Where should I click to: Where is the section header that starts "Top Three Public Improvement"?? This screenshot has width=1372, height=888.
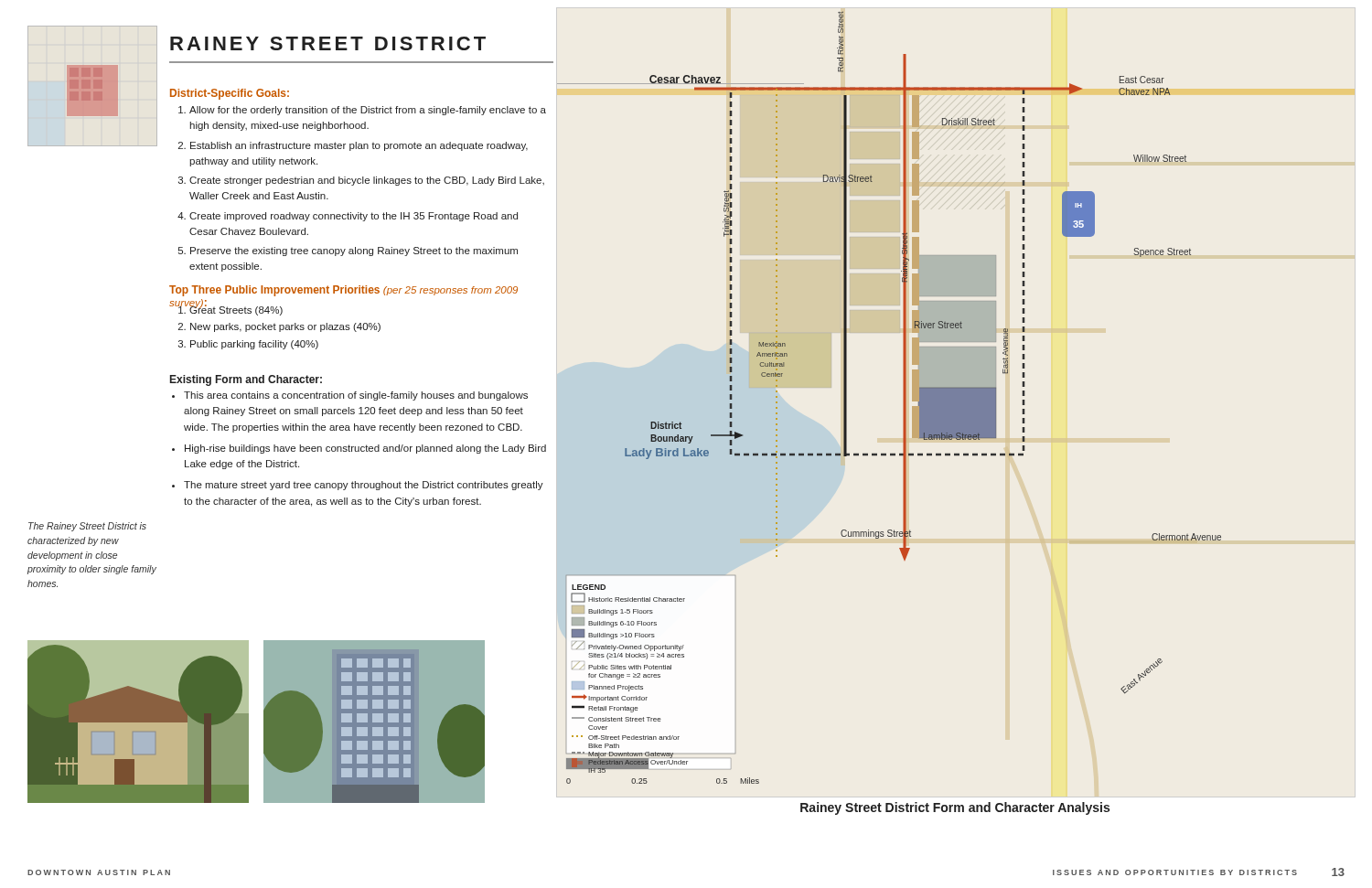pos(361,296)
